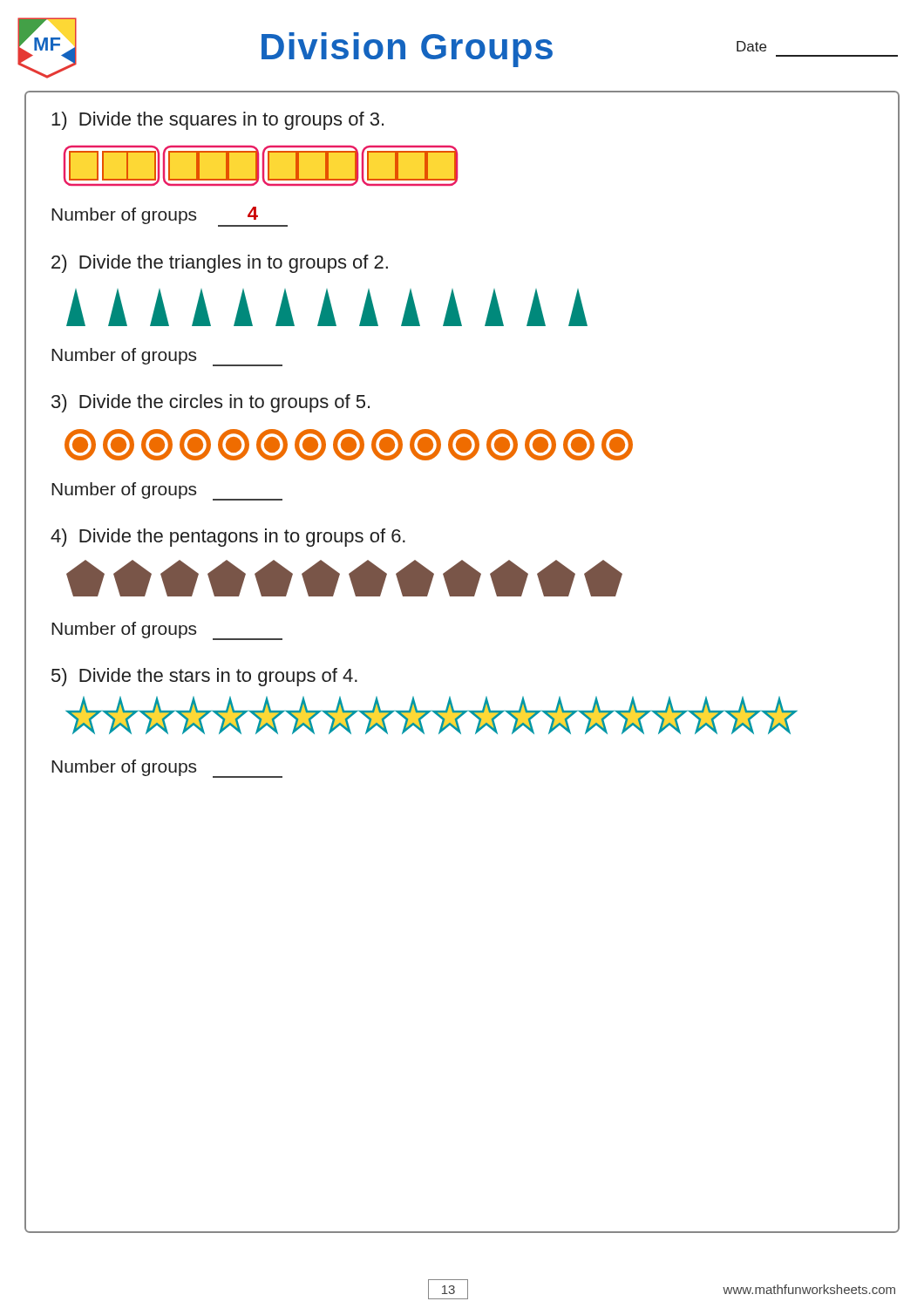Click on the element starting "2) Divide the triangles"
The width and height of the screenshot is (924, 1308).
pos(462,309)
